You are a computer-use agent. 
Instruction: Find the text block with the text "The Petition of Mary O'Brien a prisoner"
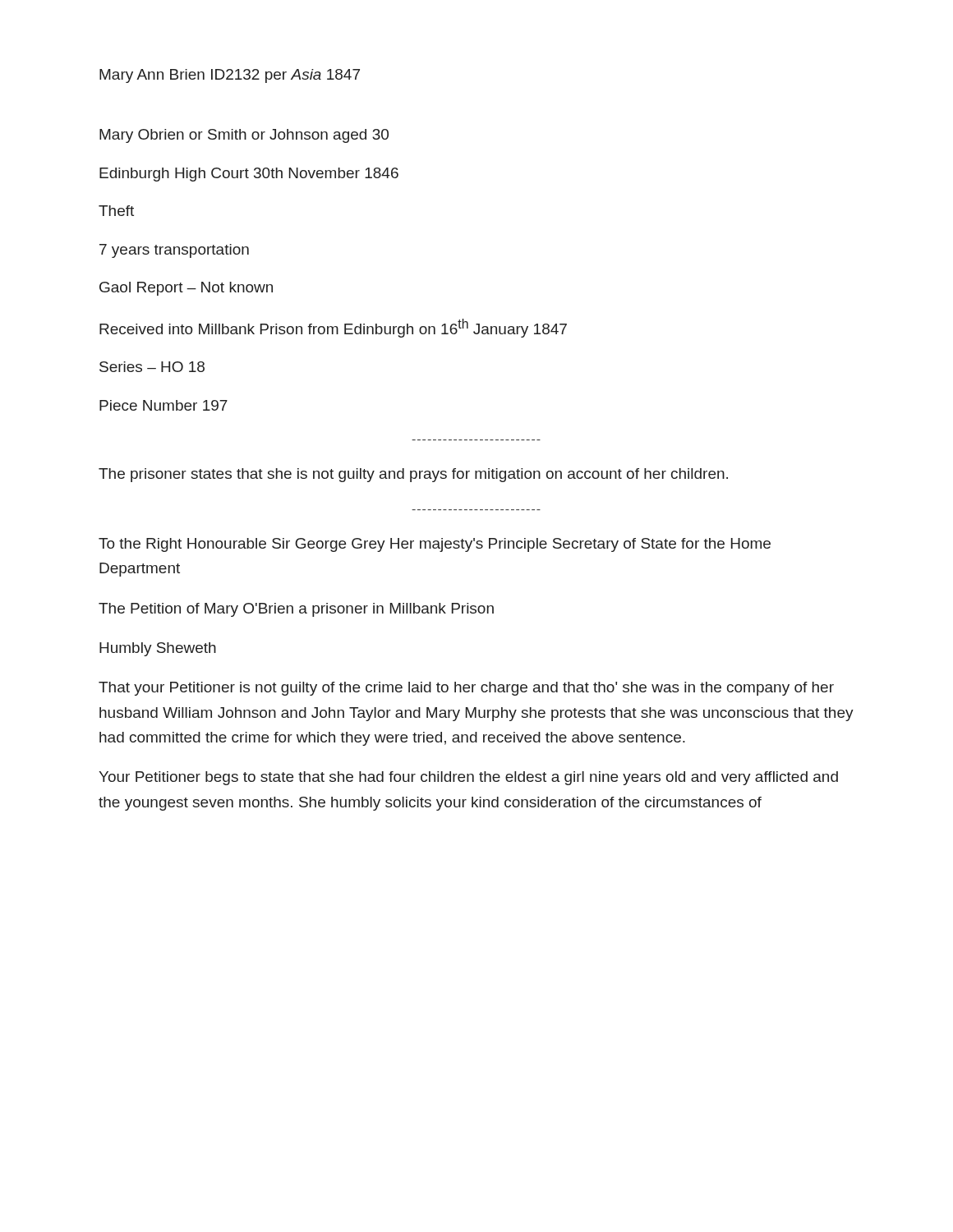pyautogui.click(x=297, y=608)
